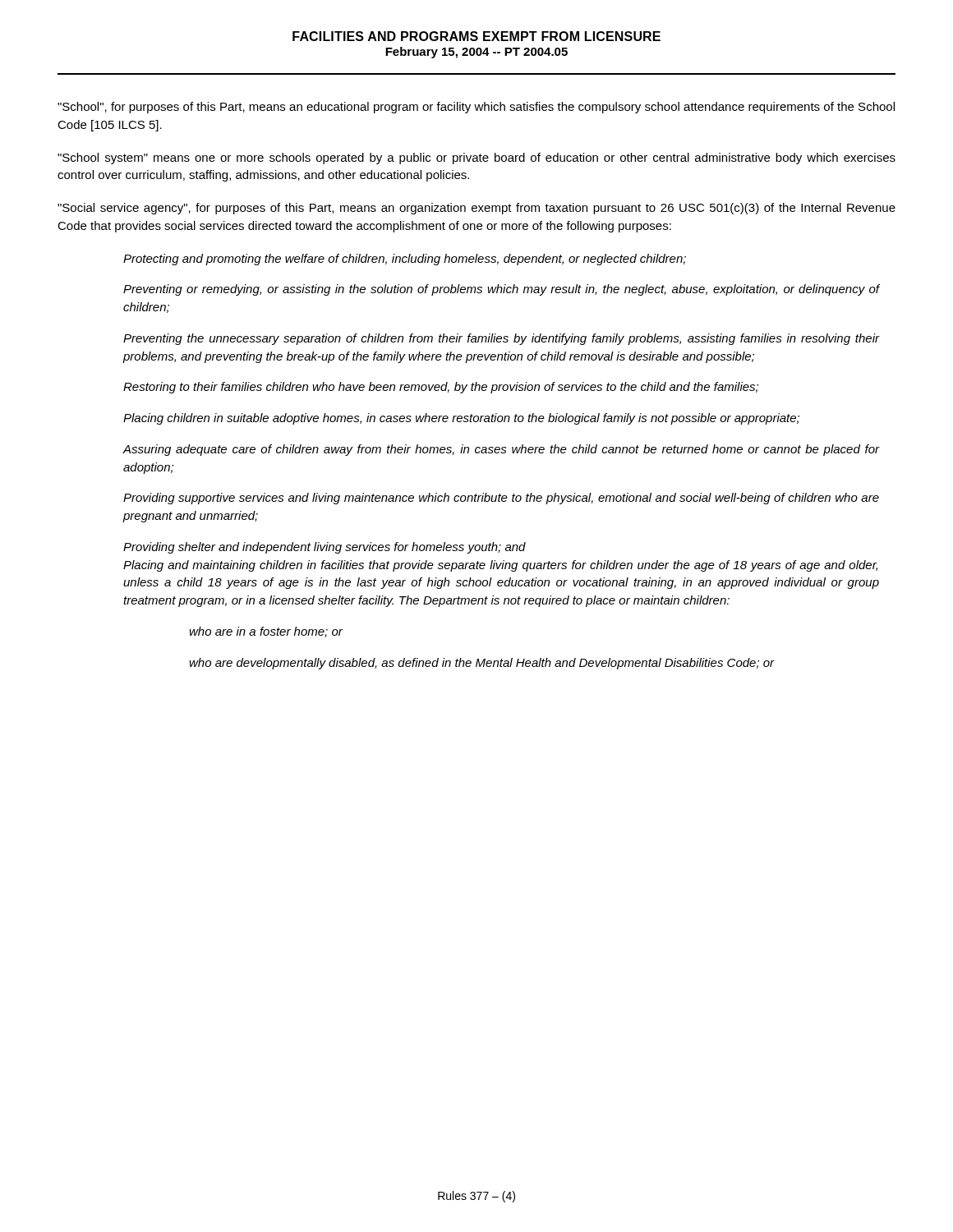
Task: Locate the list item containing "Protecting and promoting the welfare of children,"
Action: click(405, 258)
